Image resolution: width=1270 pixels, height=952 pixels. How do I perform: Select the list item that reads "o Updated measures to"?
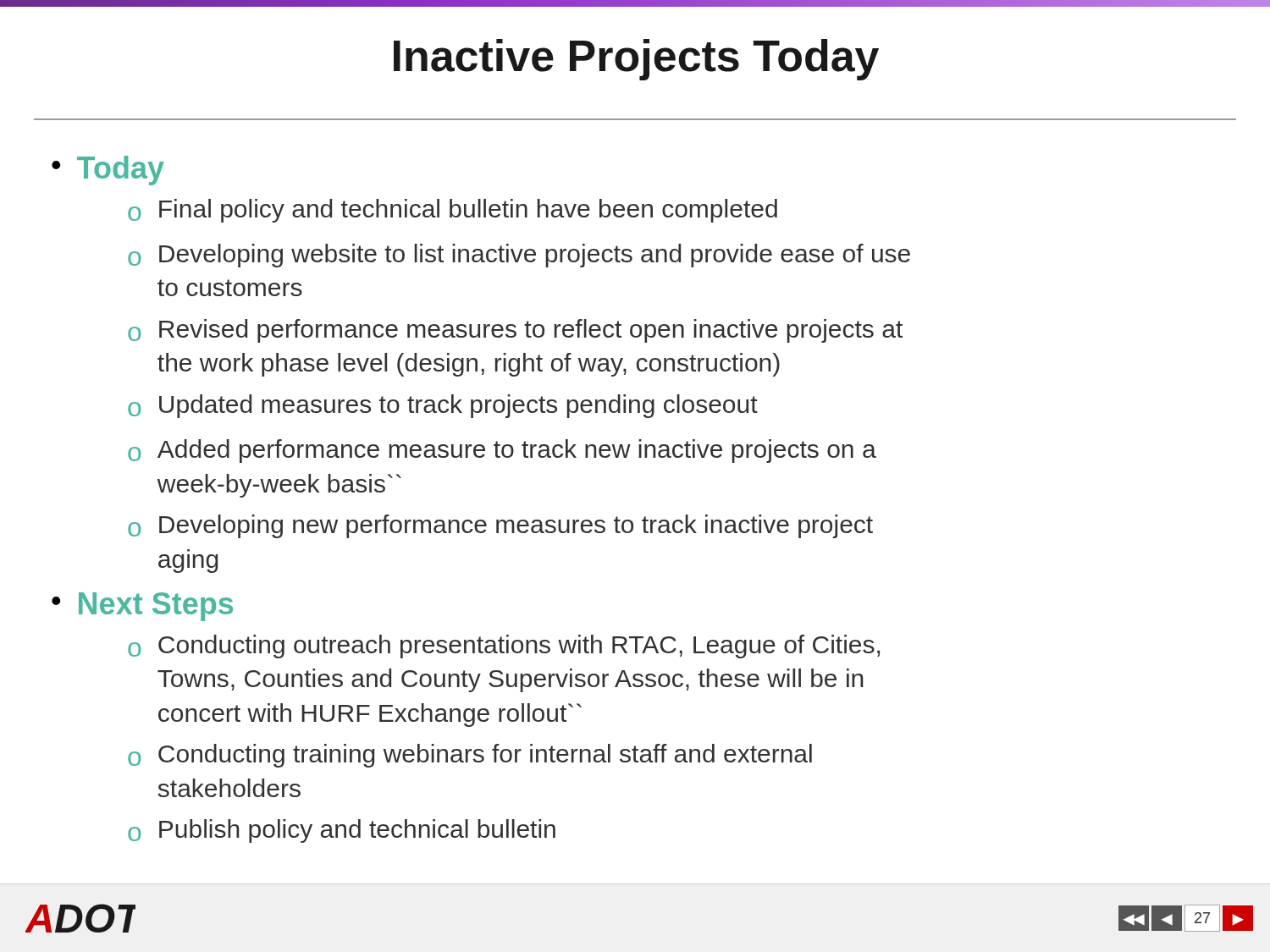coord(442,407)
